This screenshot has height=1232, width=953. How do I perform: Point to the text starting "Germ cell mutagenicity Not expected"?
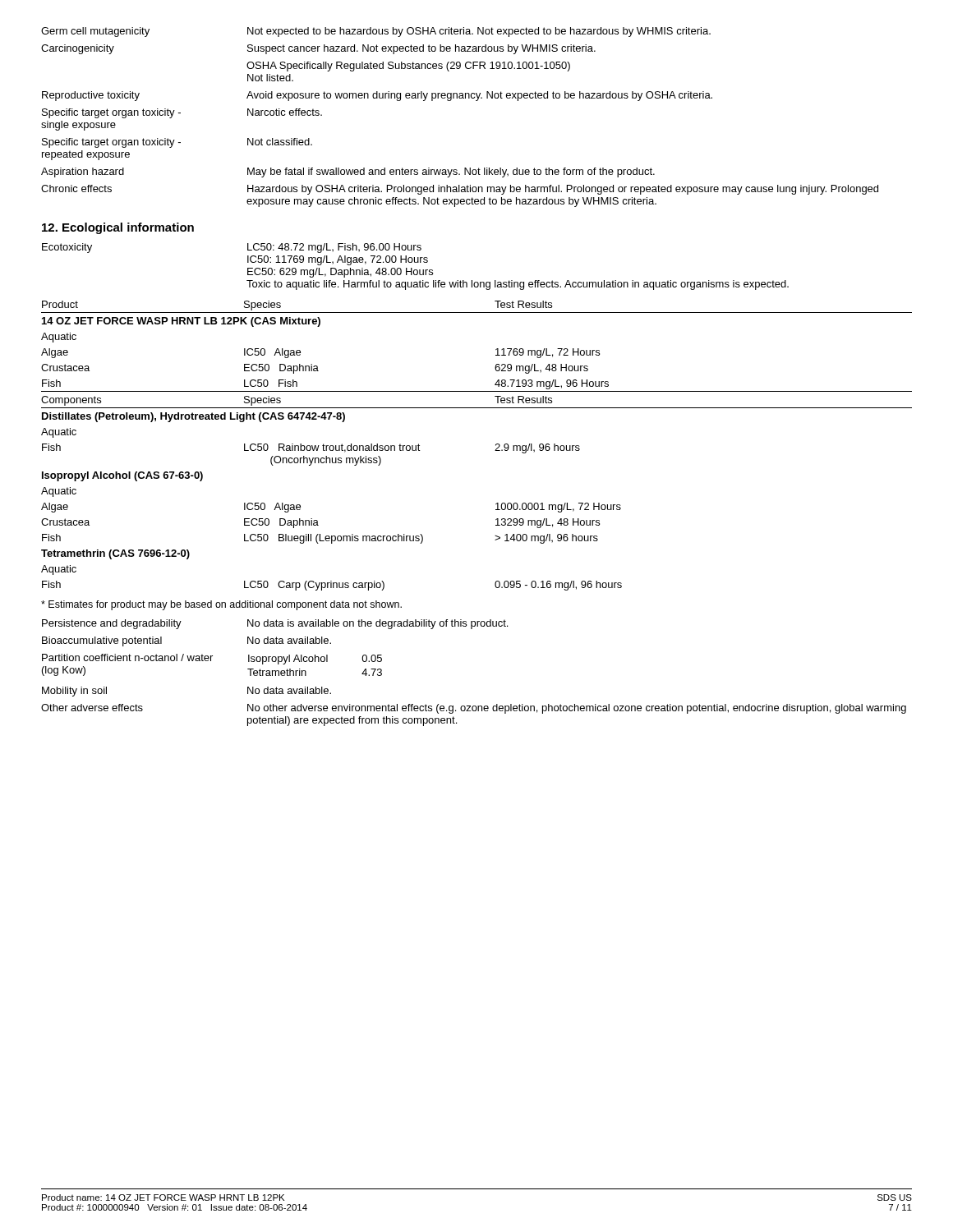pyautogui.click(x=476, y=31)
